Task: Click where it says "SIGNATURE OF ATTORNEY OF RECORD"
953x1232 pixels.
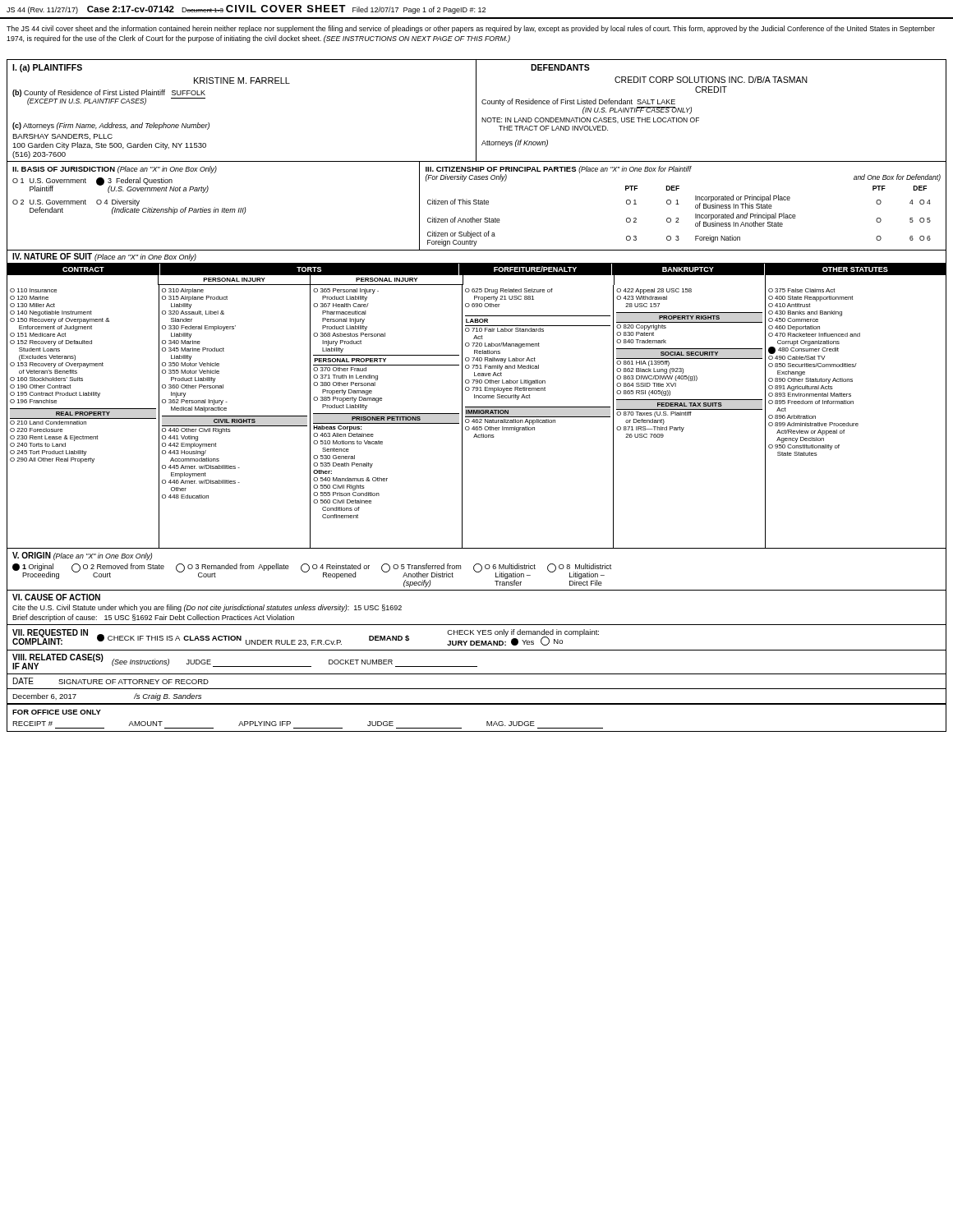Action: (133, 681)
